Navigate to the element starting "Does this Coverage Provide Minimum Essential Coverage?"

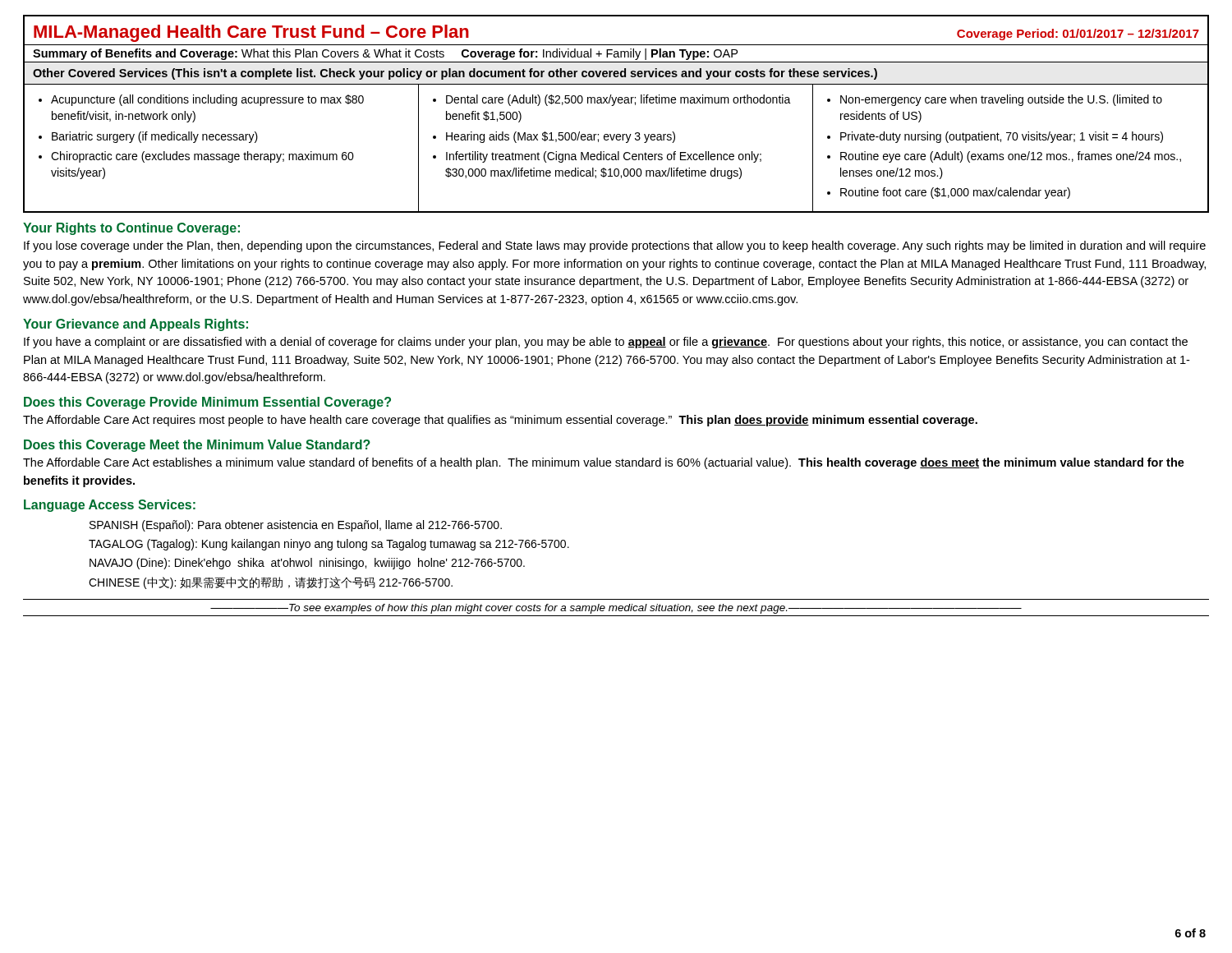(x=207, y=402)
